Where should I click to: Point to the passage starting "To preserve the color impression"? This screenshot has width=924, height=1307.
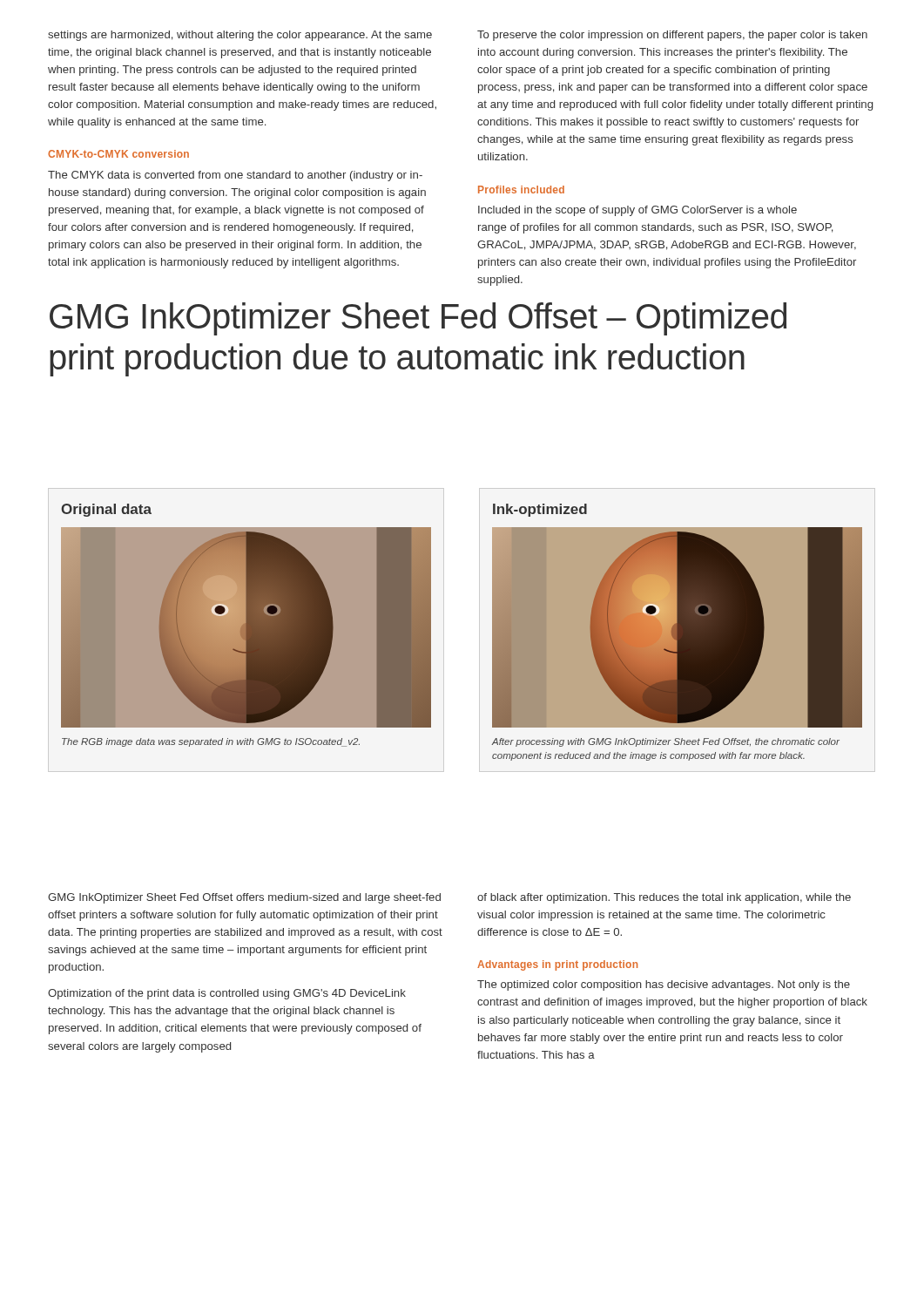672,36
